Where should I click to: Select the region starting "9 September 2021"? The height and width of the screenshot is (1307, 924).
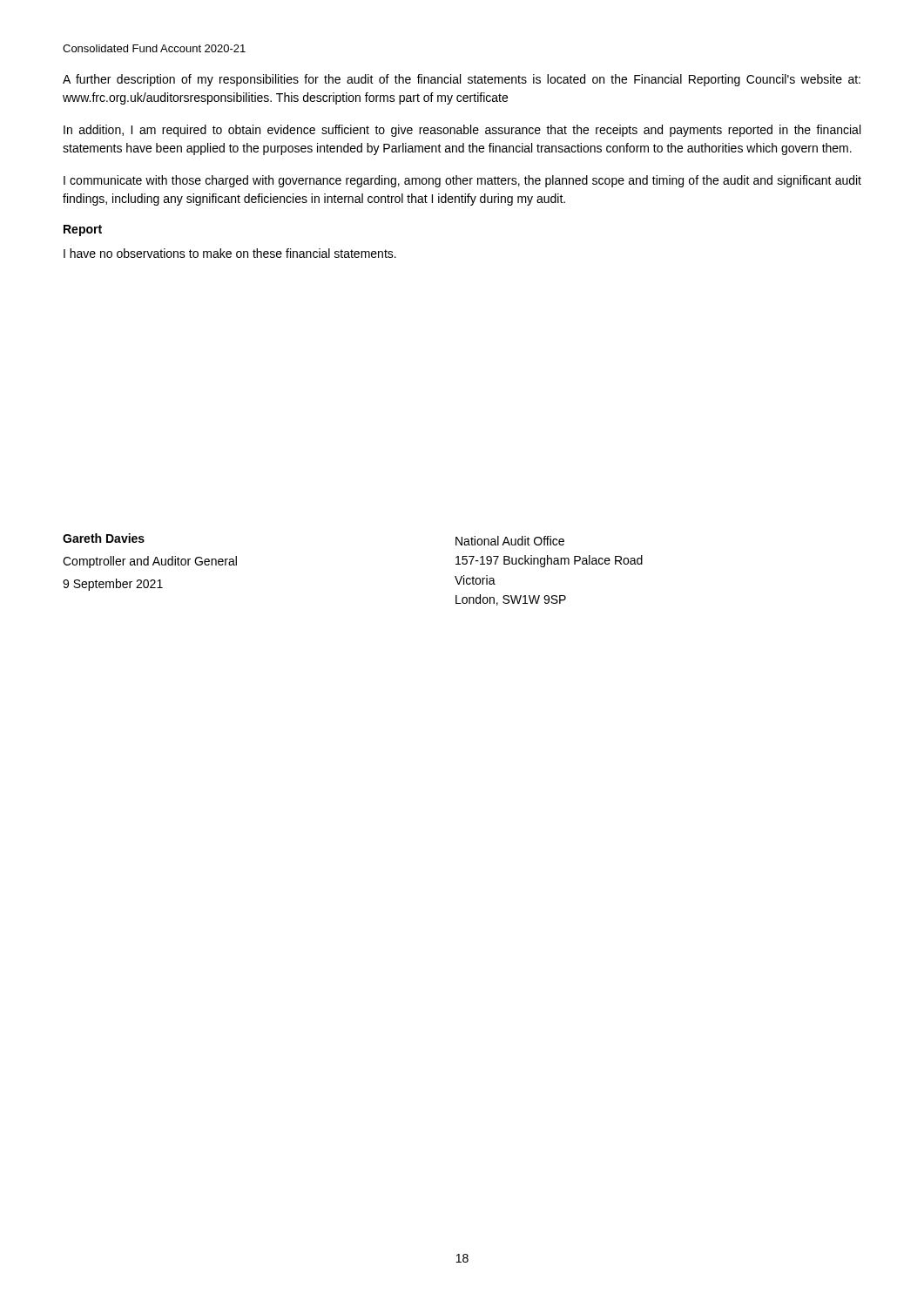coord(113,584)
